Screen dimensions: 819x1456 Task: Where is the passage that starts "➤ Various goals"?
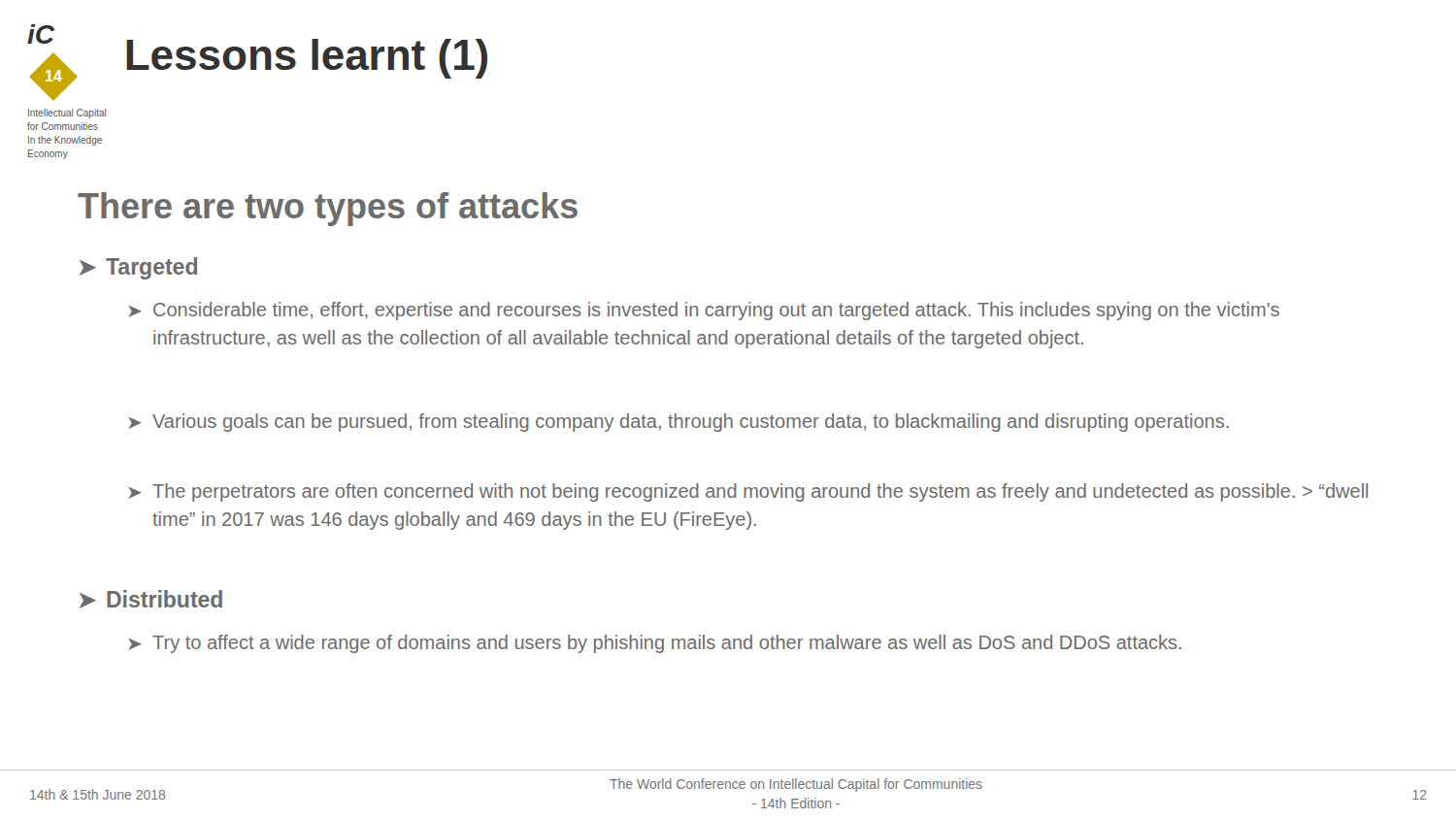tap(678, 422)
